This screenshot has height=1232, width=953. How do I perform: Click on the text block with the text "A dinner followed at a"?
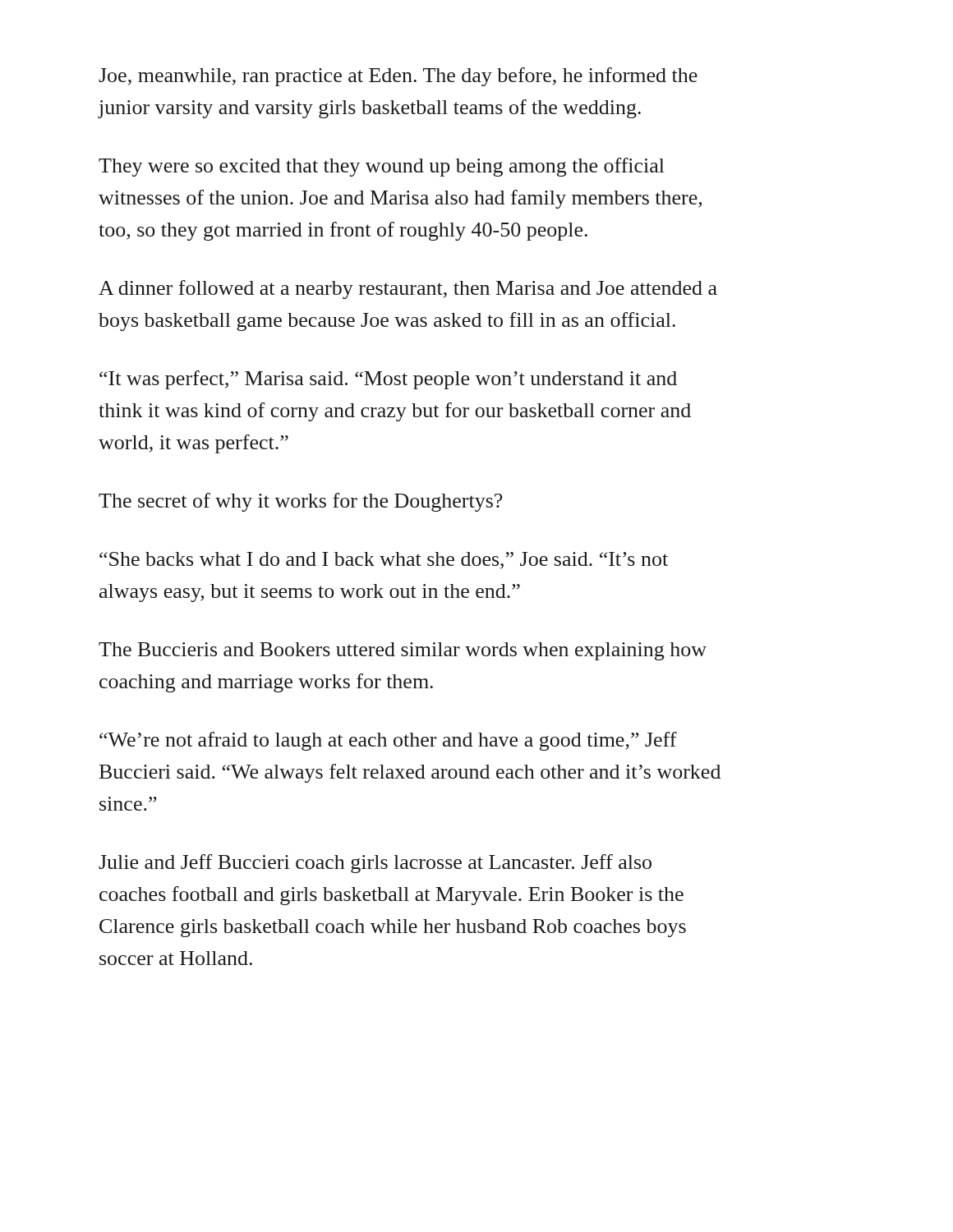point(408,304)
